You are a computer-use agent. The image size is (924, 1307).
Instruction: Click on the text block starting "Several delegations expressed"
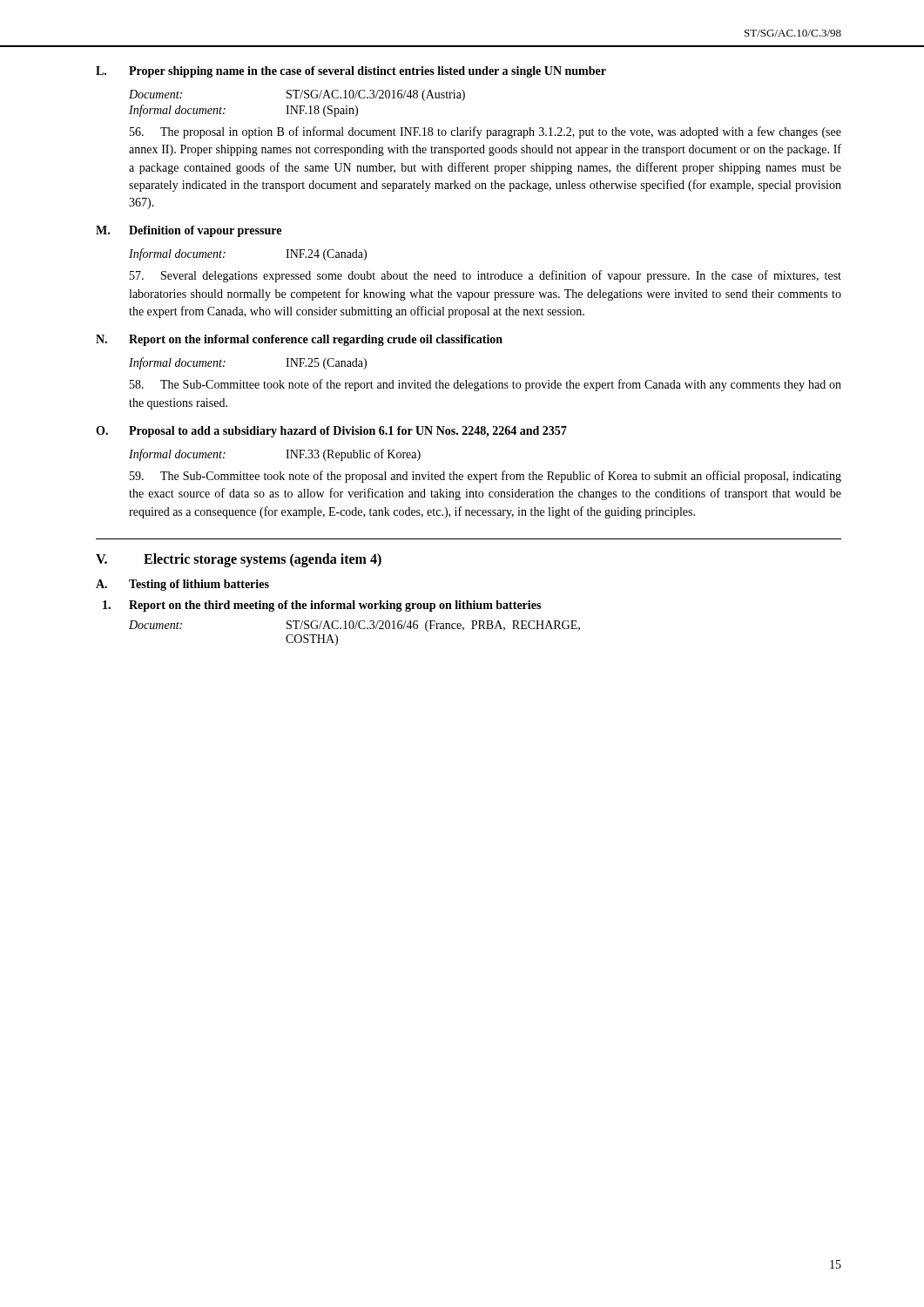(485, 293)
